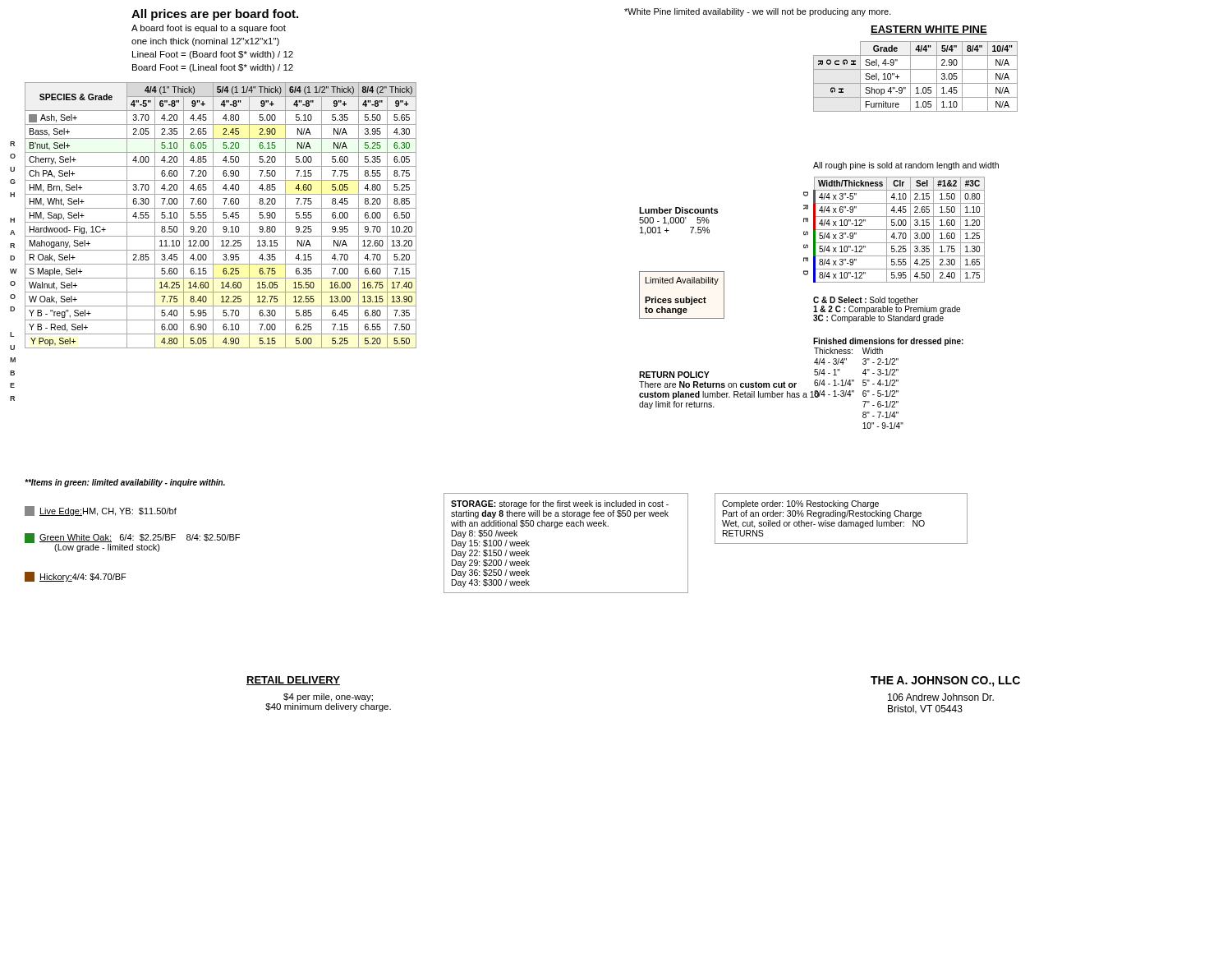This screenshot has width=1232, height=953.
Task: Find the text block that reads "one inch thick (nominal"
Action: point(205,41)
